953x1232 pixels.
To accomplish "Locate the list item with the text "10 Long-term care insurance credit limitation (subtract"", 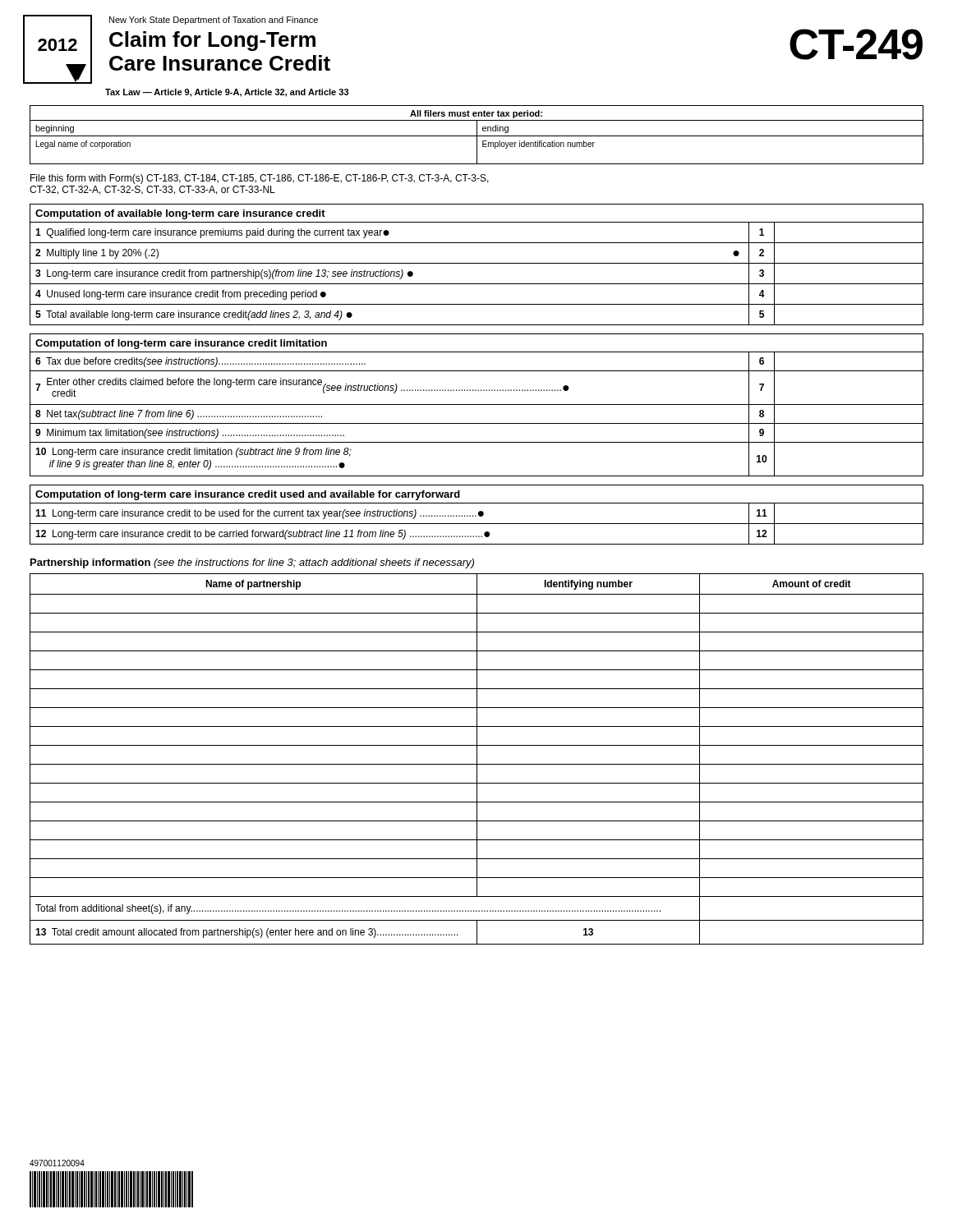I will (476, 459).
